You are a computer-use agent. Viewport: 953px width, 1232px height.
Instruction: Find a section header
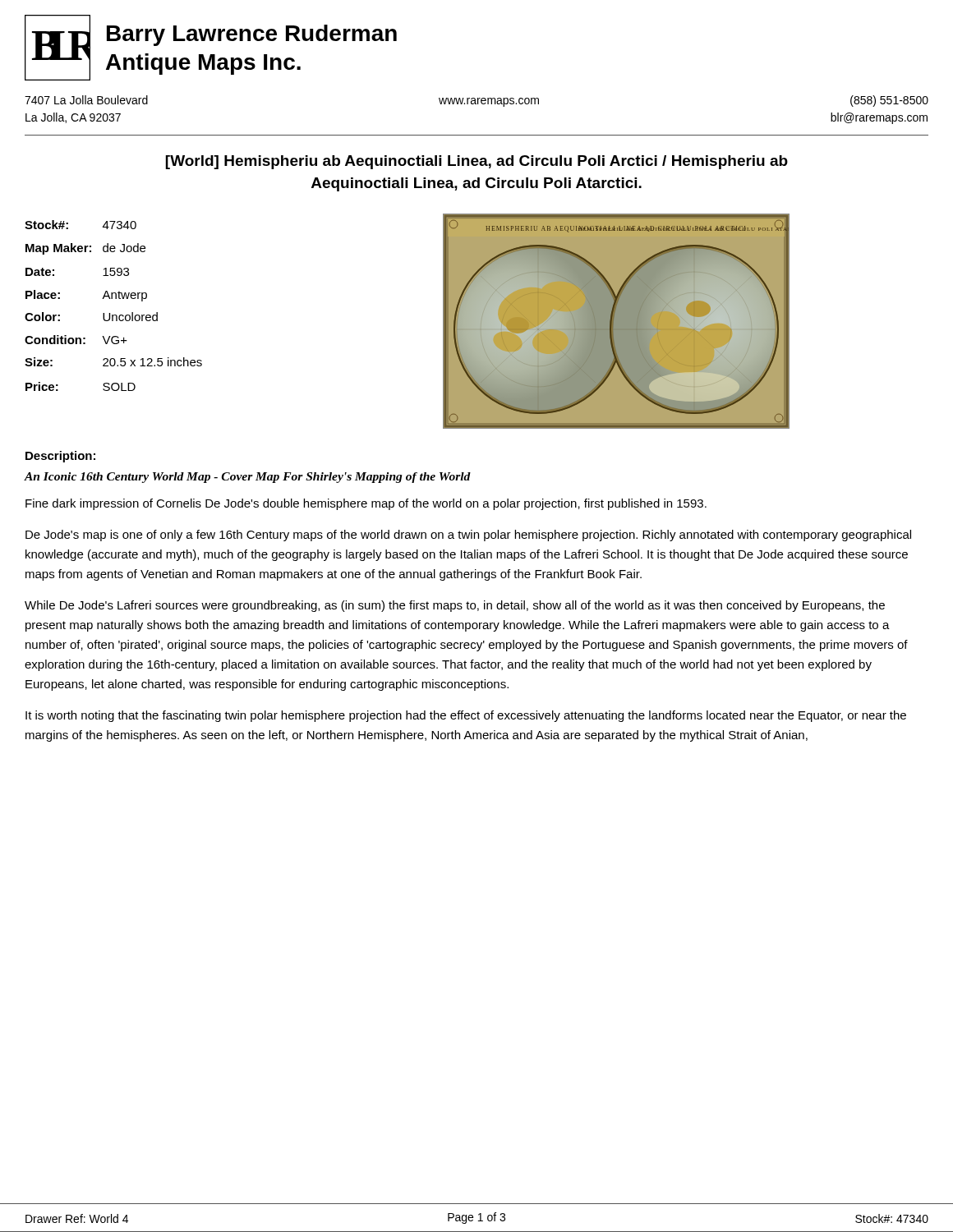[x=61, y=456]
